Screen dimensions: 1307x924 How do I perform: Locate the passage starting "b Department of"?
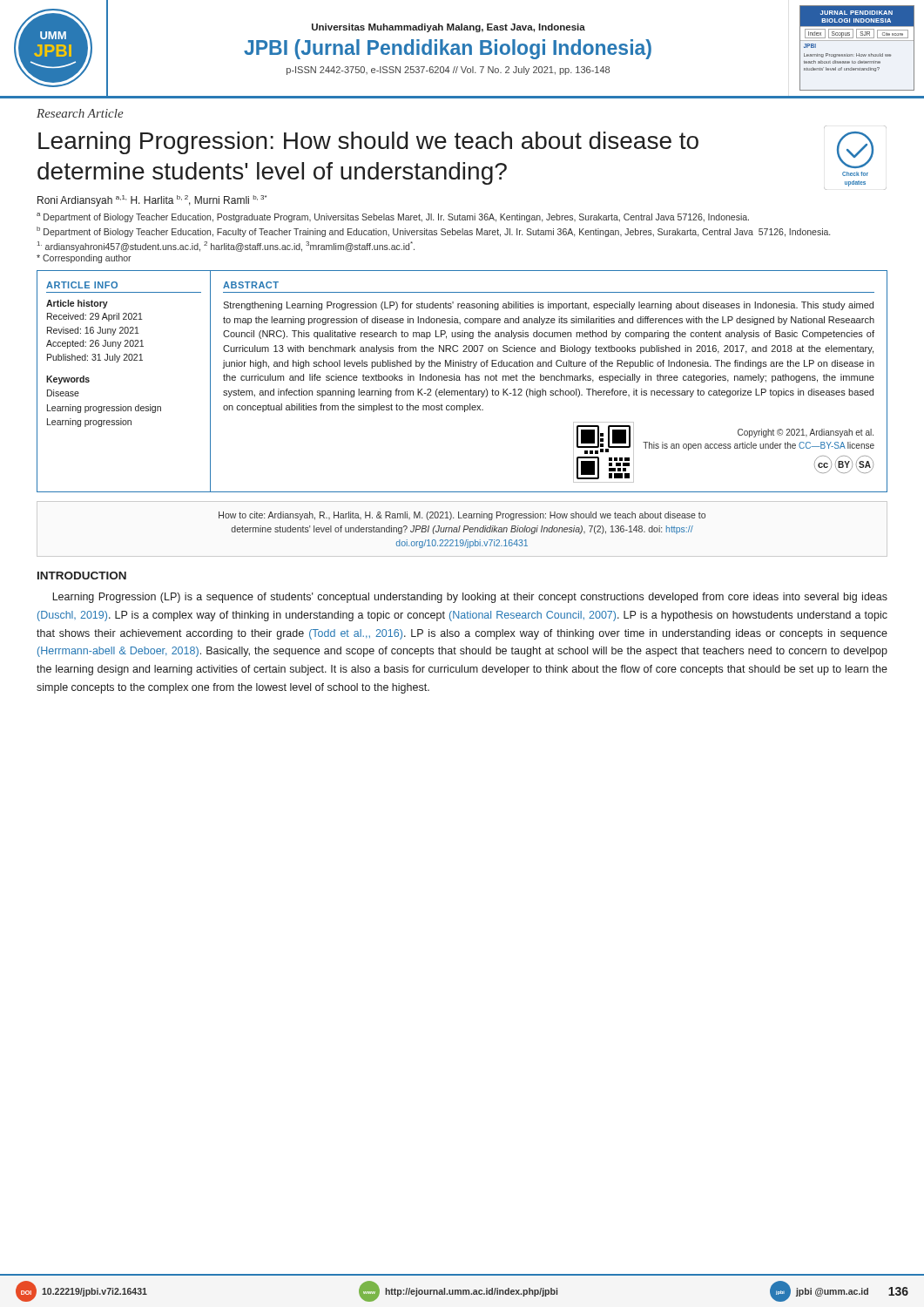434,231
